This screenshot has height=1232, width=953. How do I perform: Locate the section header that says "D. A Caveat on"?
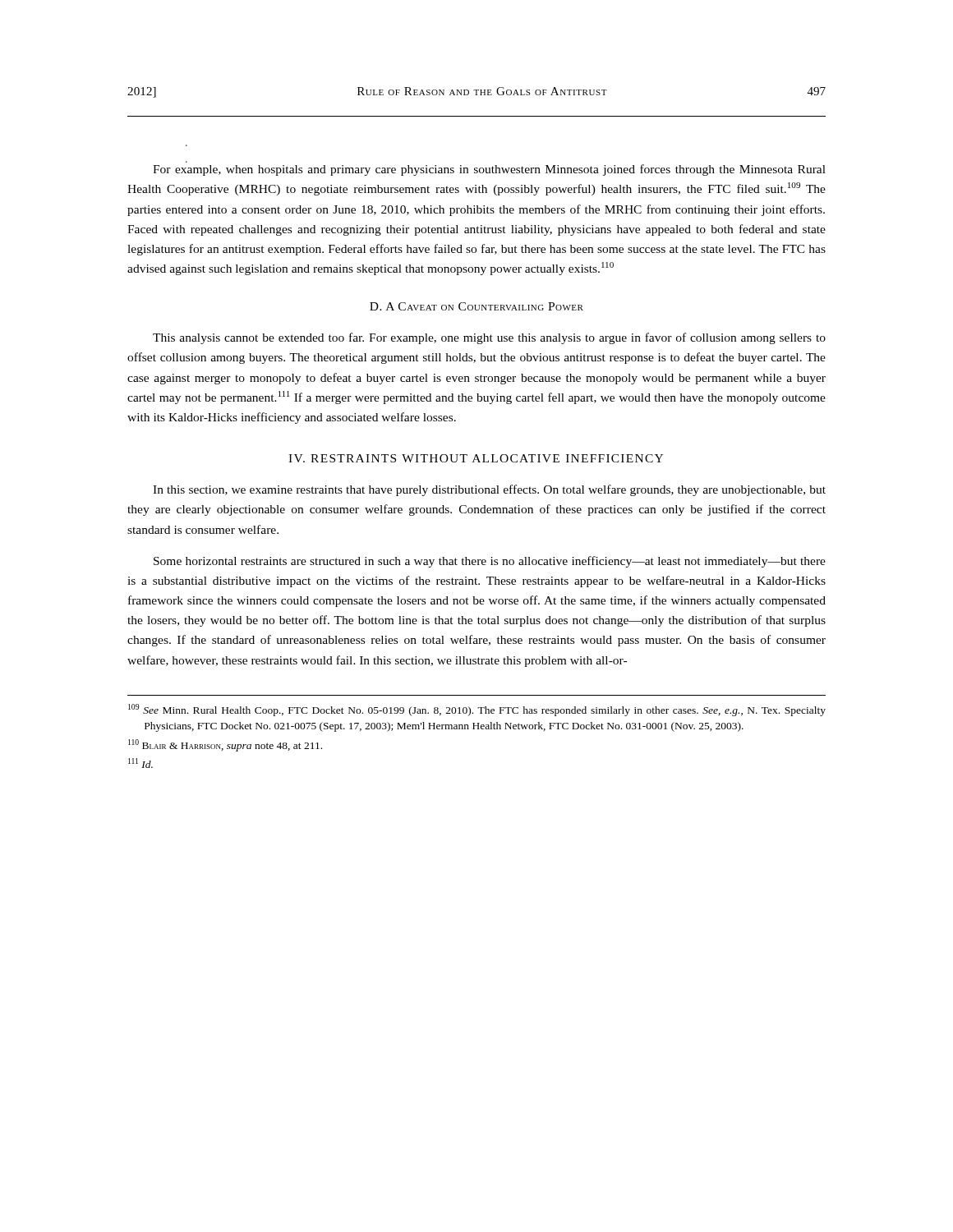pos(476,306)
